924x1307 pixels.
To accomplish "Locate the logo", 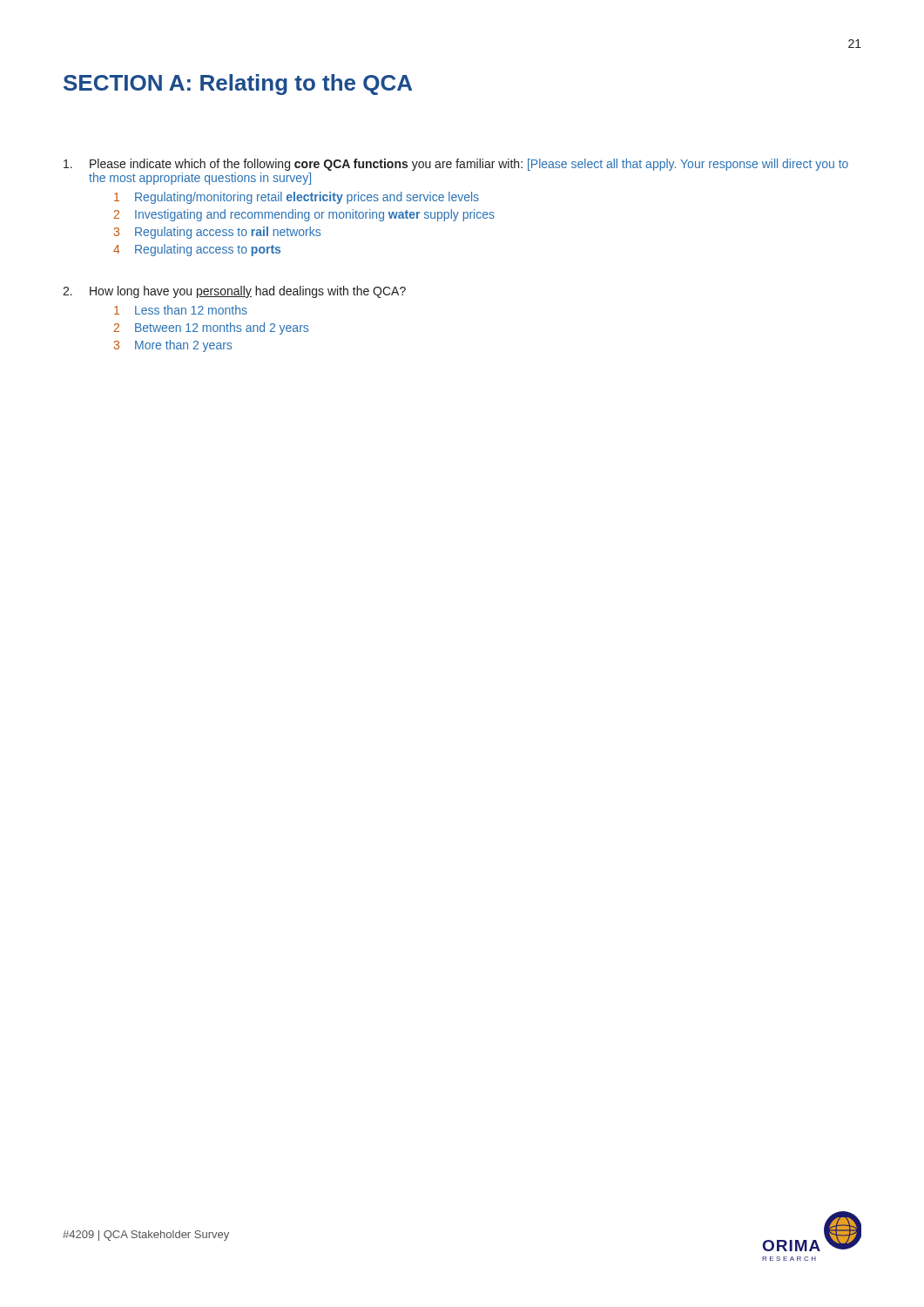I will (810, 1234).
